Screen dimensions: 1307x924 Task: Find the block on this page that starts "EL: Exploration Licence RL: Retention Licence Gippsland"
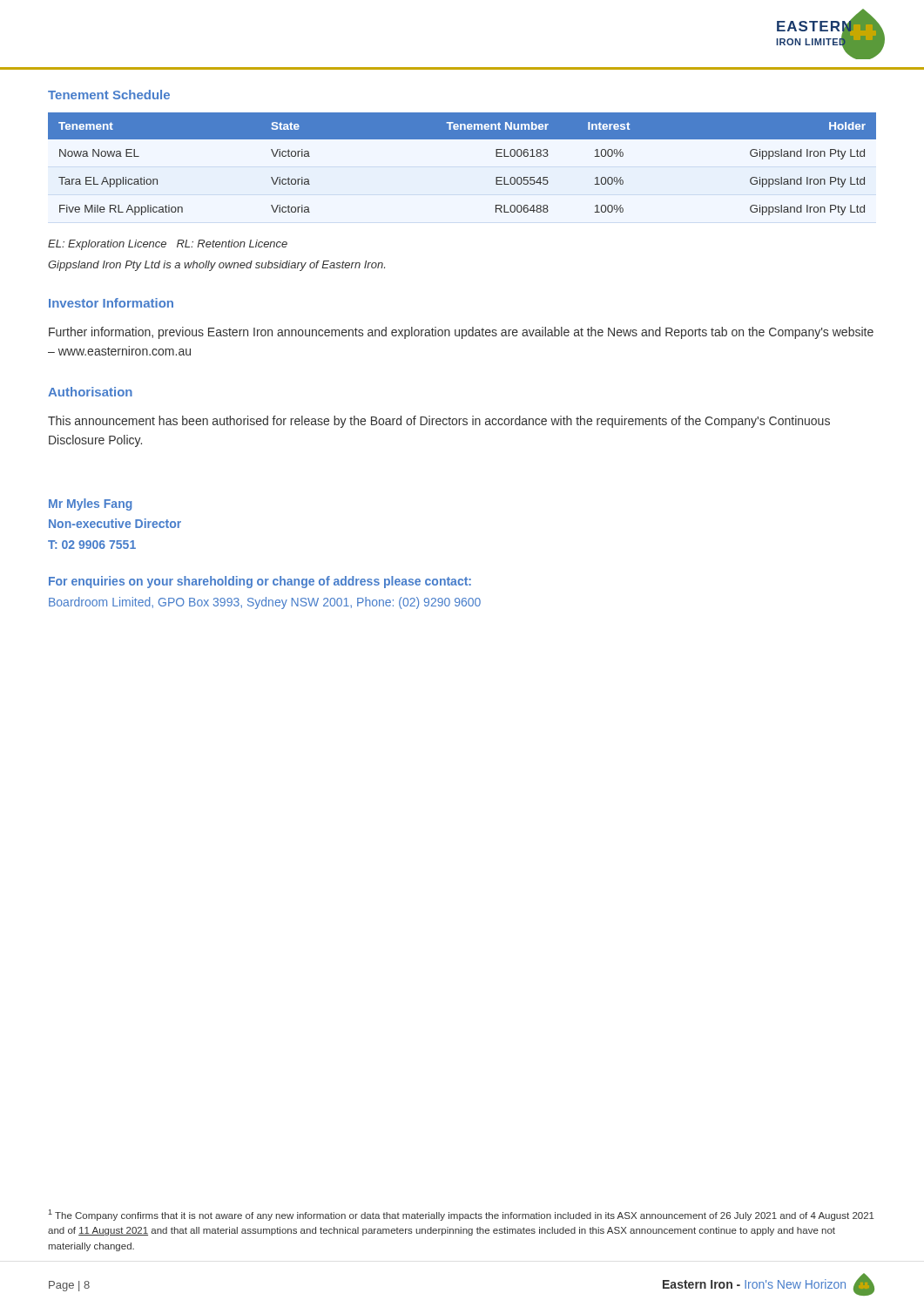pos(168,245)
